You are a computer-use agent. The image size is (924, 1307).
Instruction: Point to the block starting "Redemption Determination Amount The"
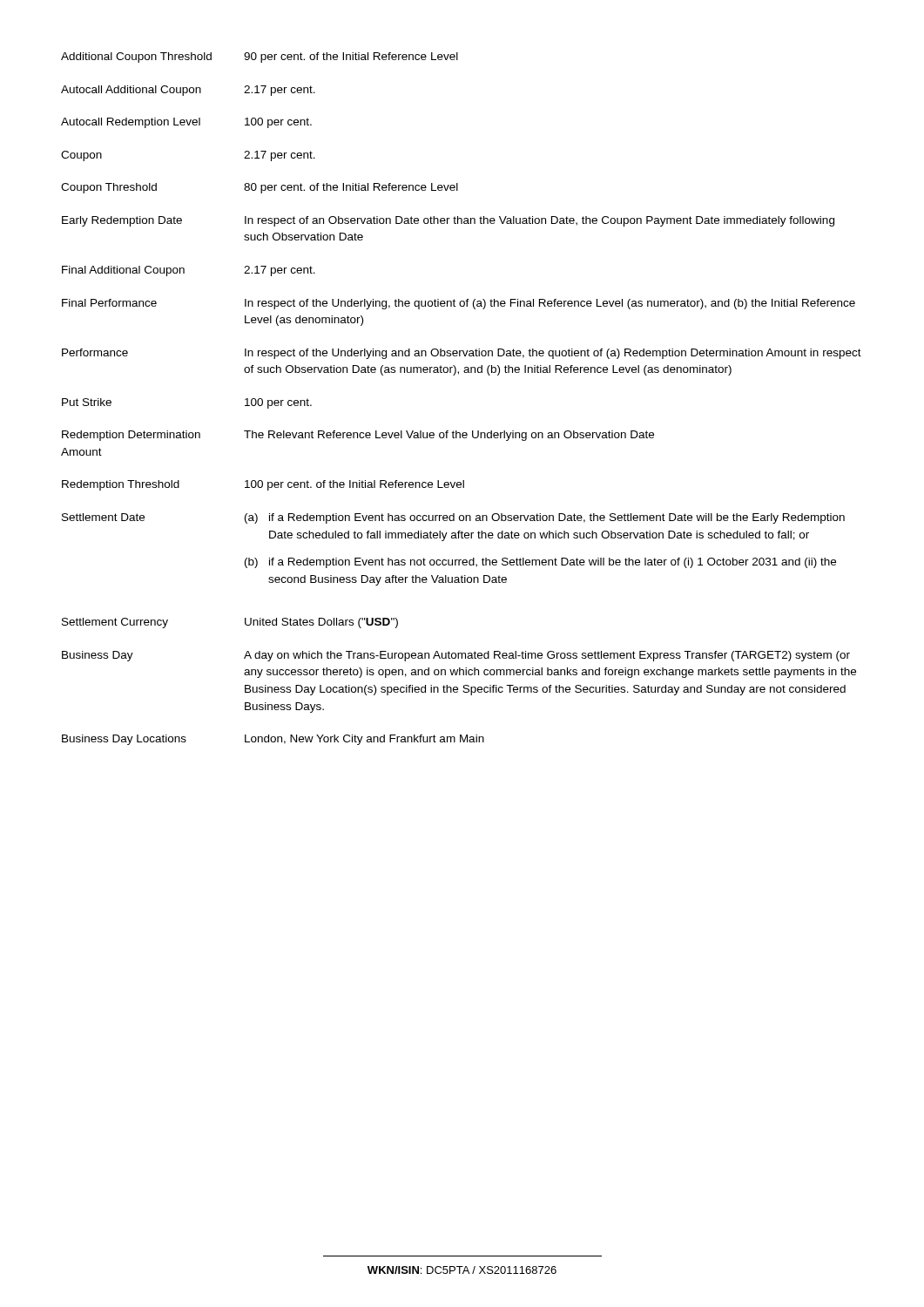(462, 443)
